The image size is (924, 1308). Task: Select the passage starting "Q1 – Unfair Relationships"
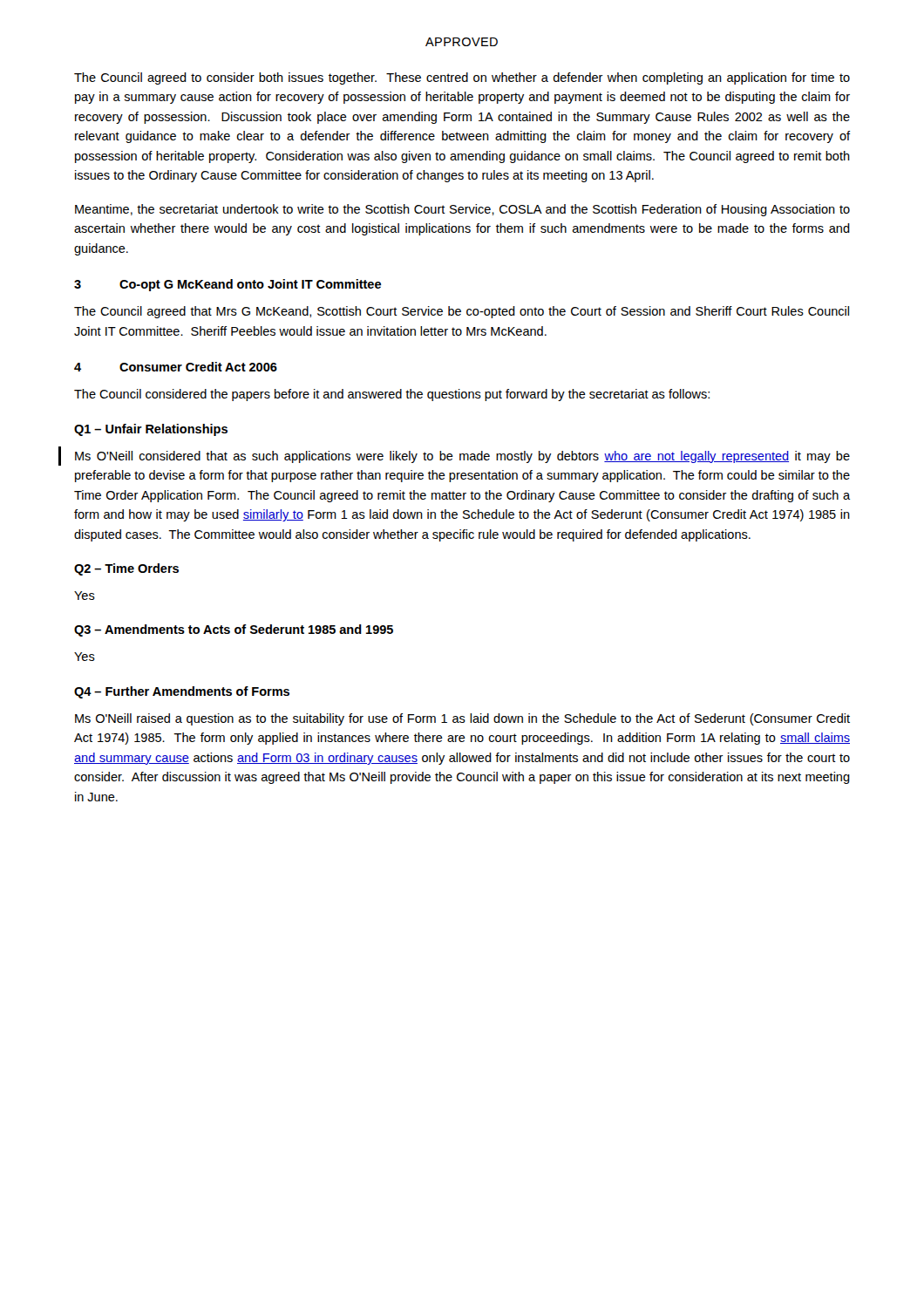pos(151,429)
